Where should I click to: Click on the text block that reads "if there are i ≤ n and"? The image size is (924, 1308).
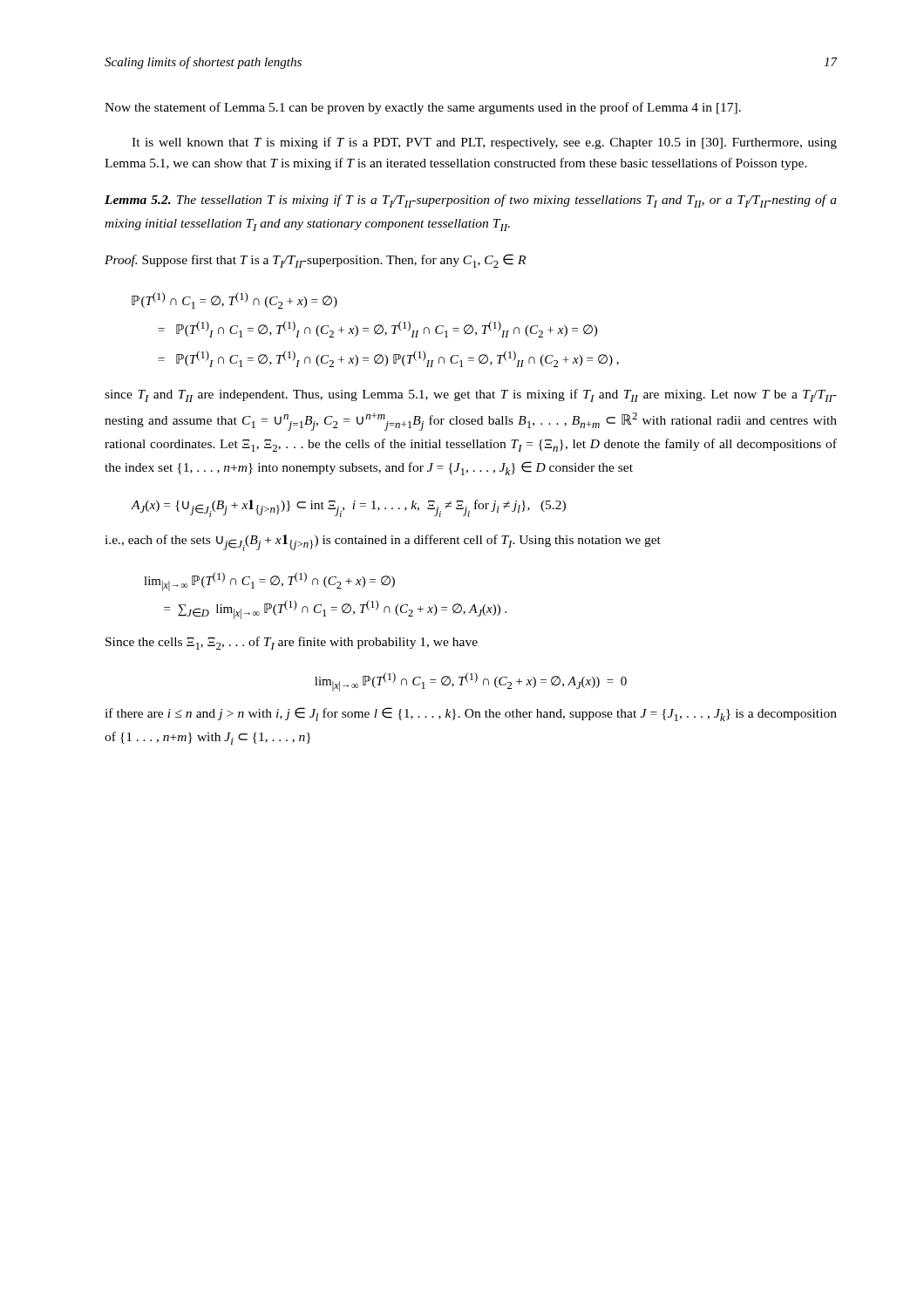coord(471,727)
